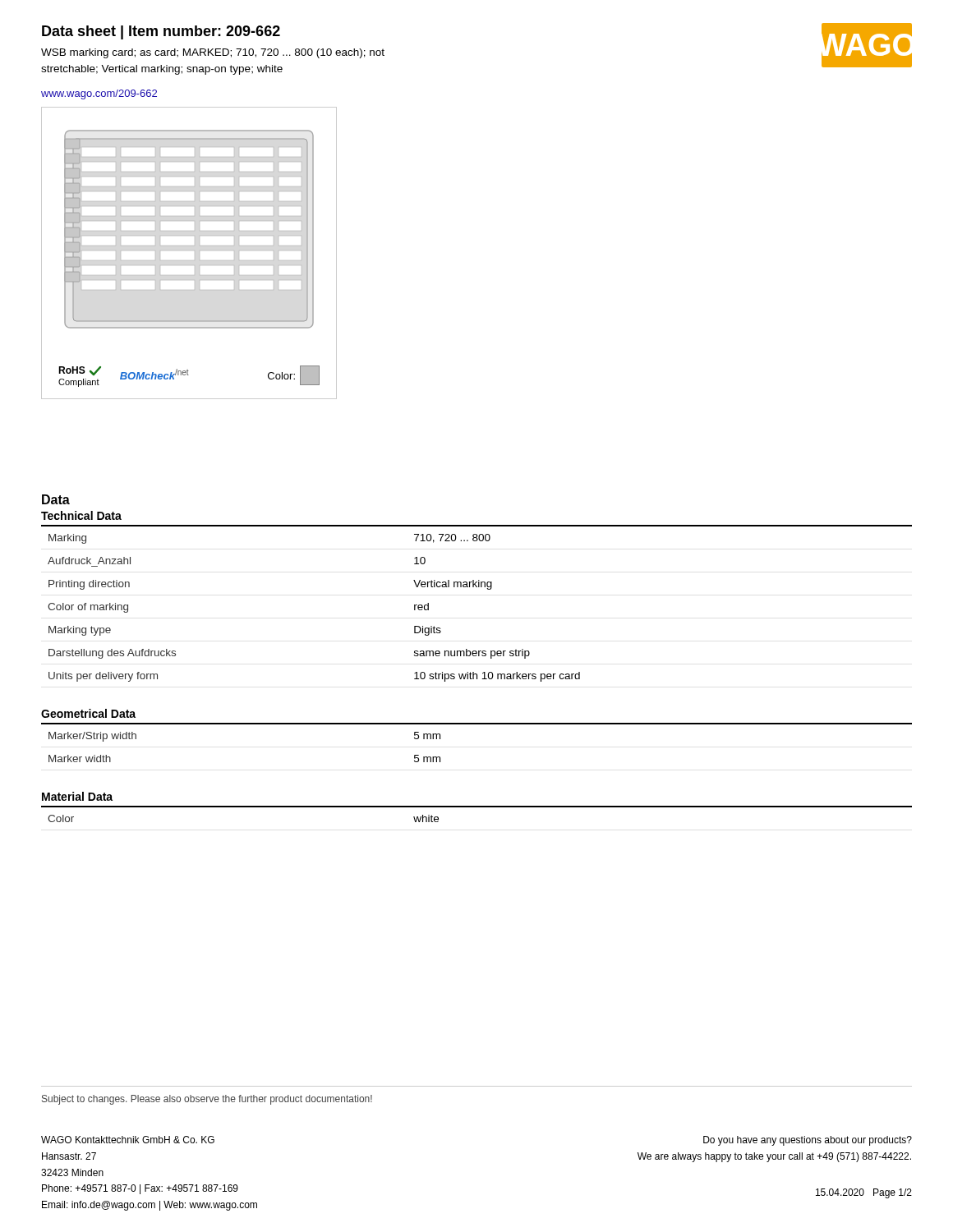Select the logo

tap(867, 46)
